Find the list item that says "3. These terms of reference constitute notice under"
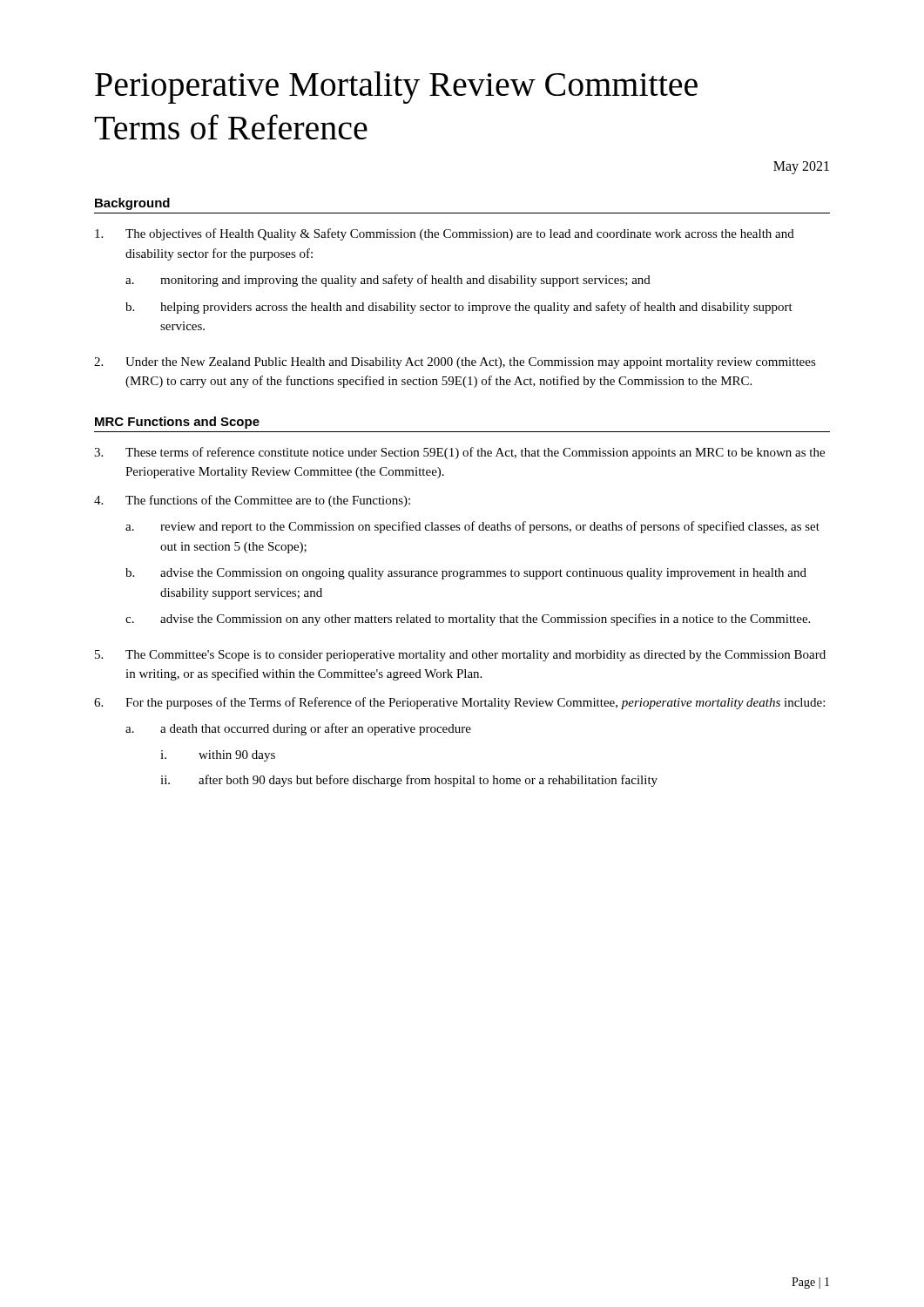This screenshot has height=1307, width=924. coord(462,462)
